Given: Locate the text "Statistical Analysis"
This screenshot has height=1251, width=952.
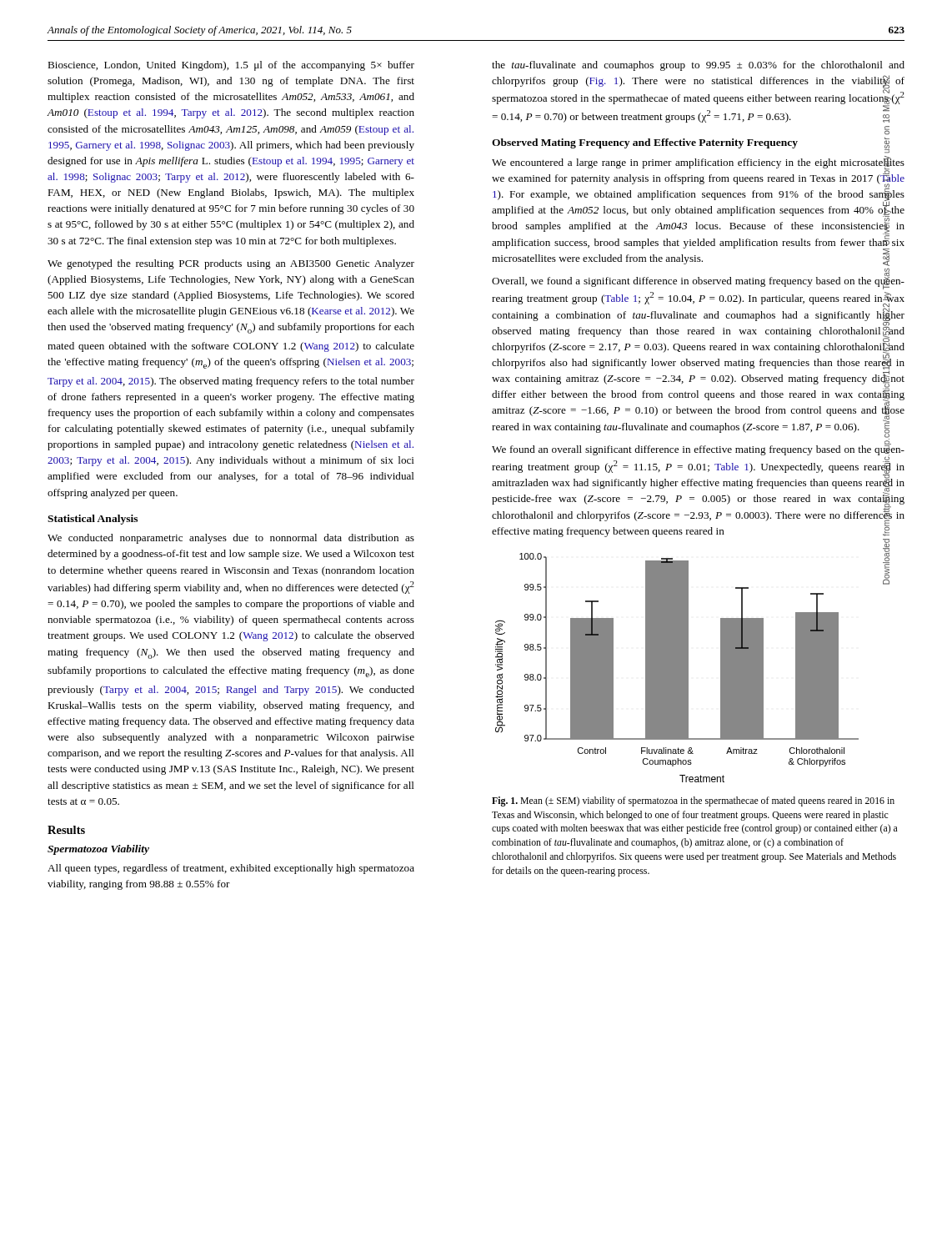Looking at the screenshot, I should [93, 518].
